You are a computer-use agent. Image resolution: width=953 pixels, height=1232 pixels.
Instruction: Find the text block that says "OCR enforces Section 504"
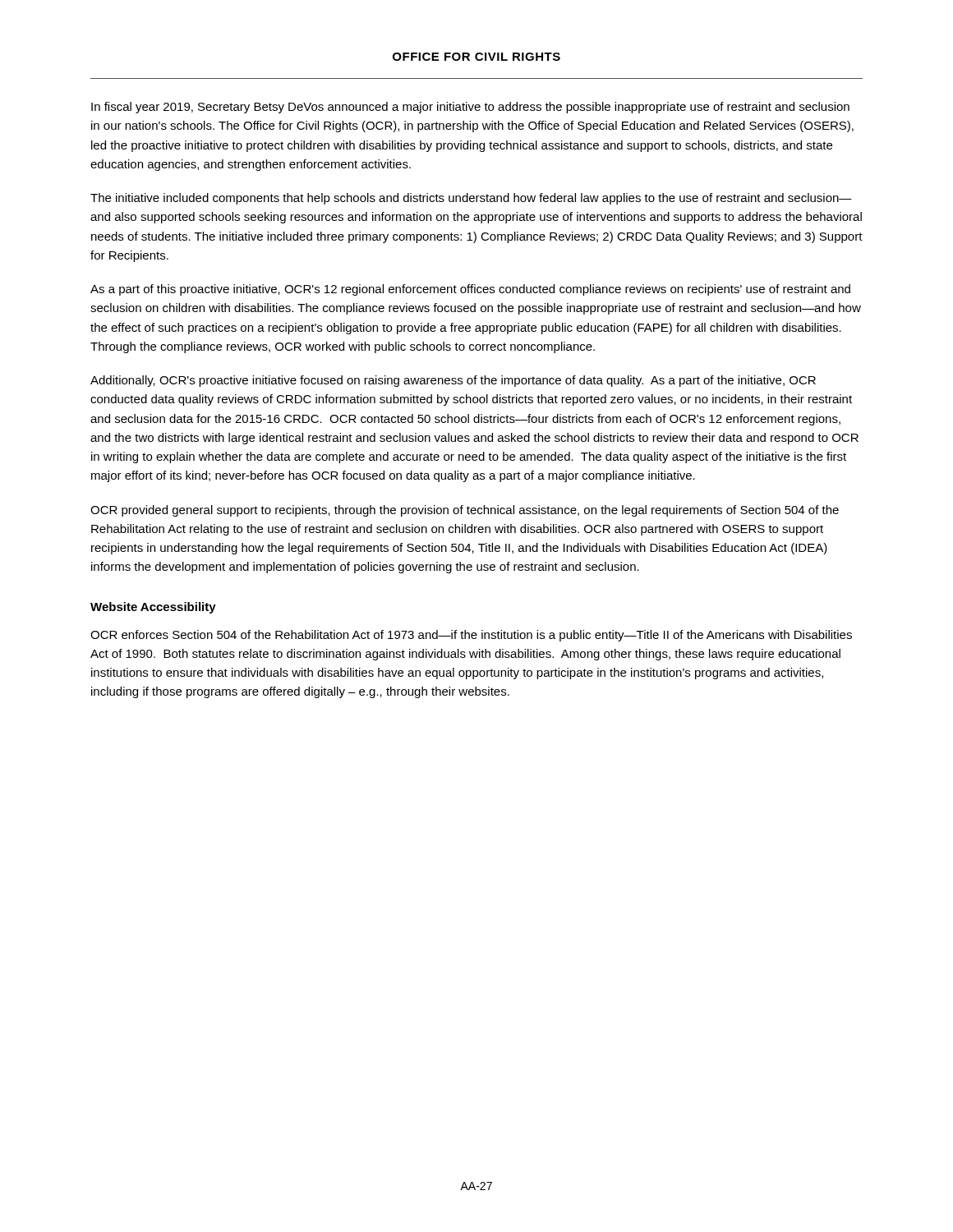pos(471,663)
